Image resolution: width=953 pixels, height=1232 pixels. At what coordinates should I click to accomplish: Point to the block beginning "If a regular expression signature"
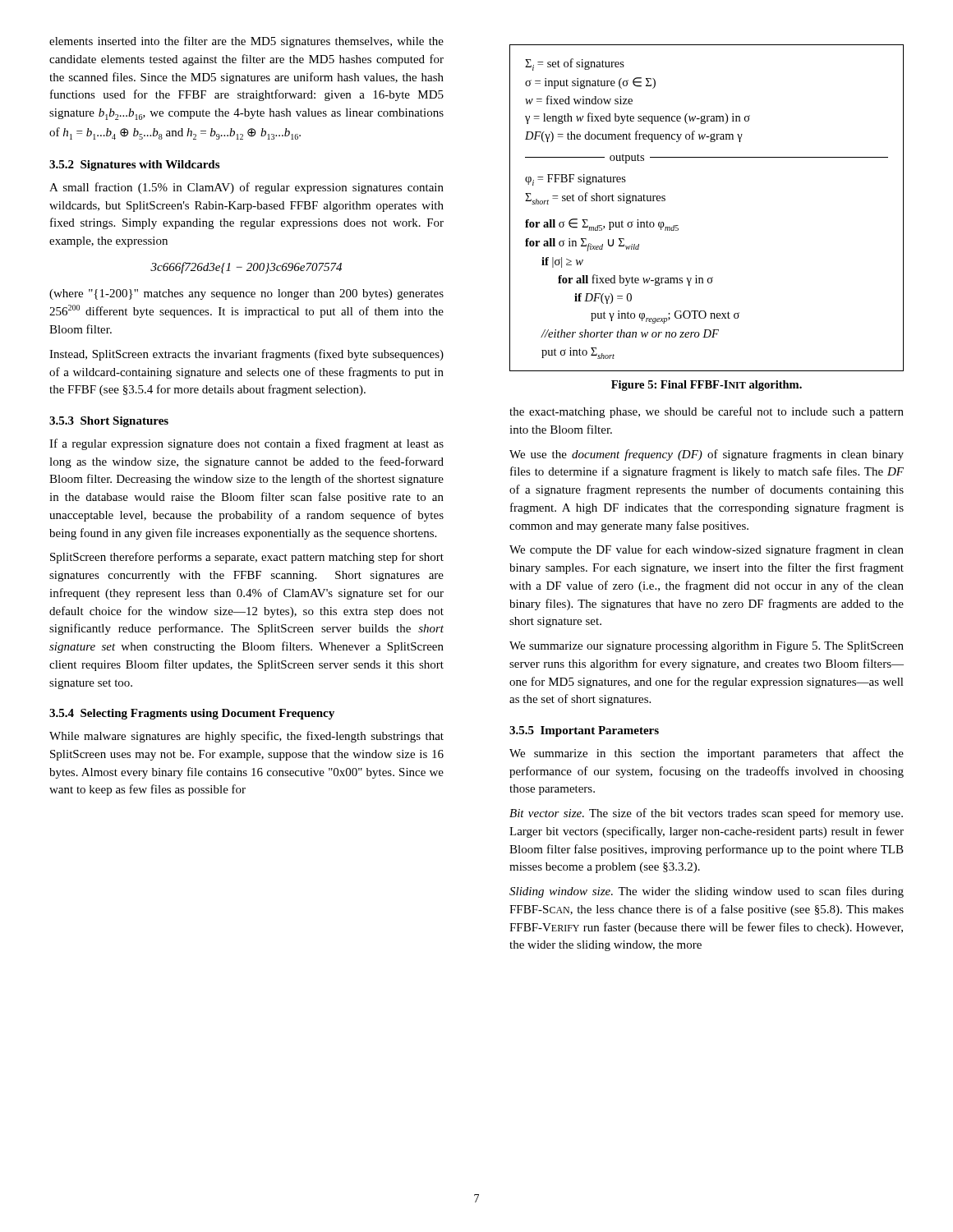[246, 488]
